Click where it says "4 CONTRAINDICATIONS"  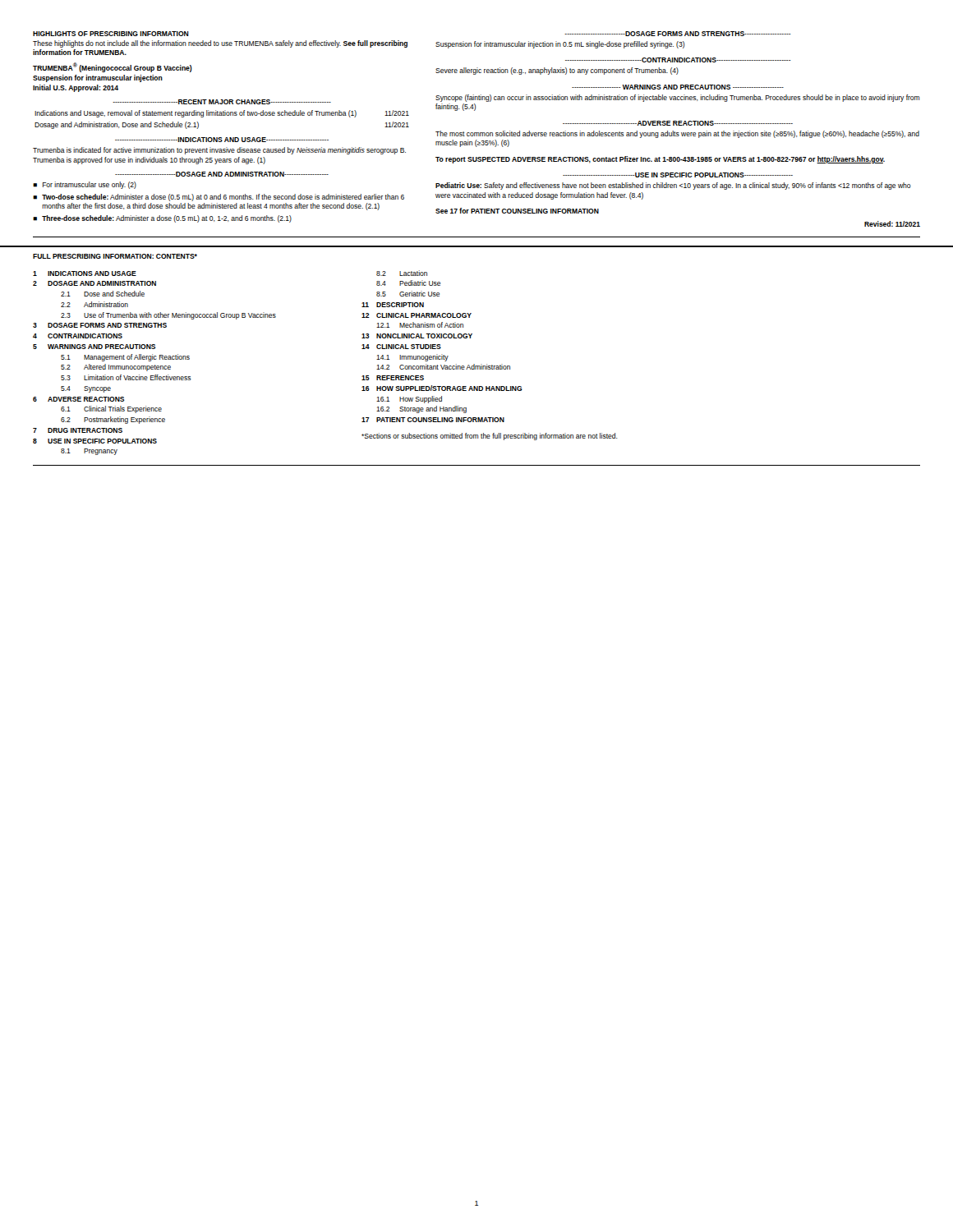tap(78, 336)
